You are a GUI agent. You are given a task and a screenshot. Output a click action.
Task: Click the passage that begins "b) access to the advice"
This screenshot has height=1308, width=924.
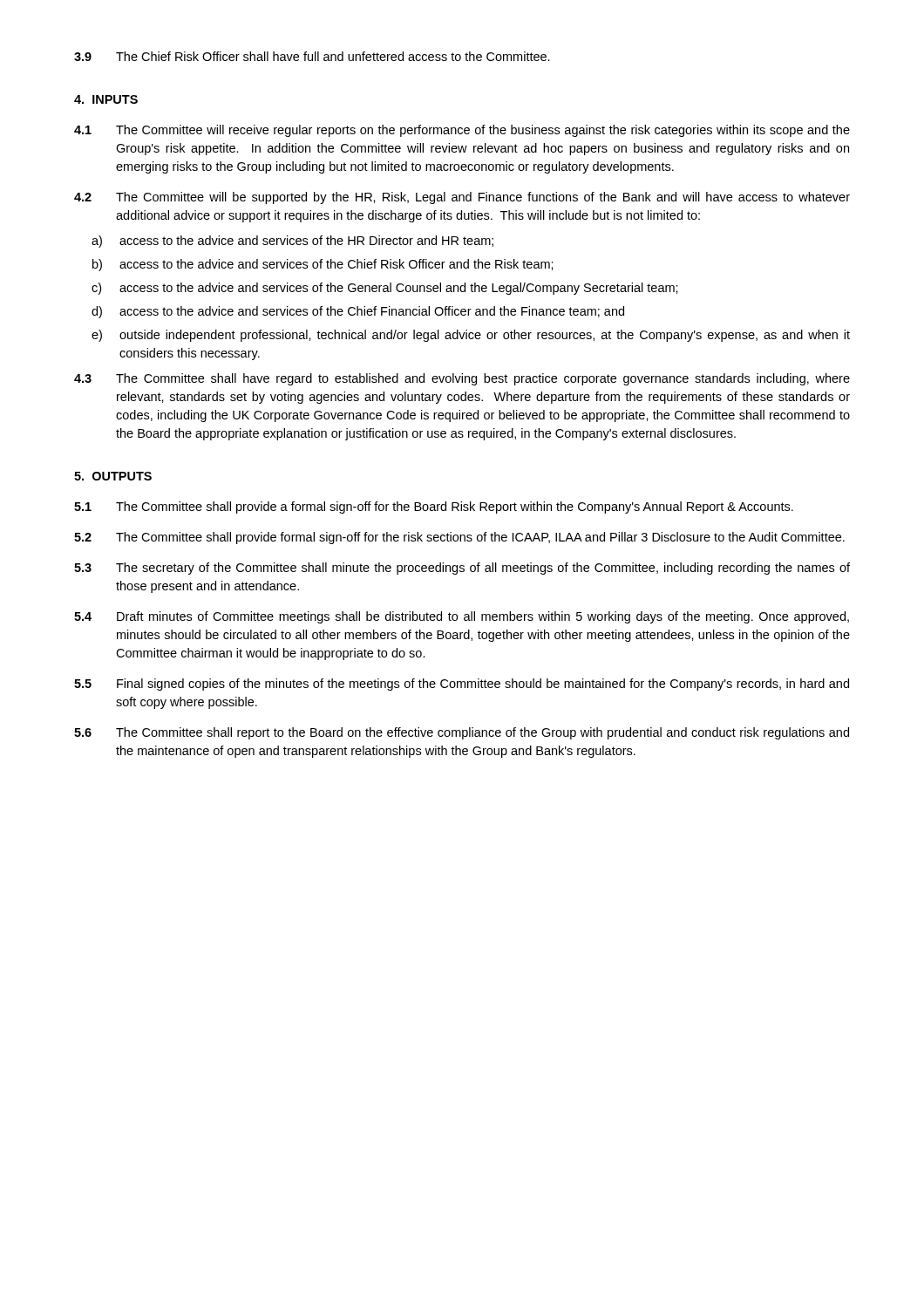[x=471, y=265]
